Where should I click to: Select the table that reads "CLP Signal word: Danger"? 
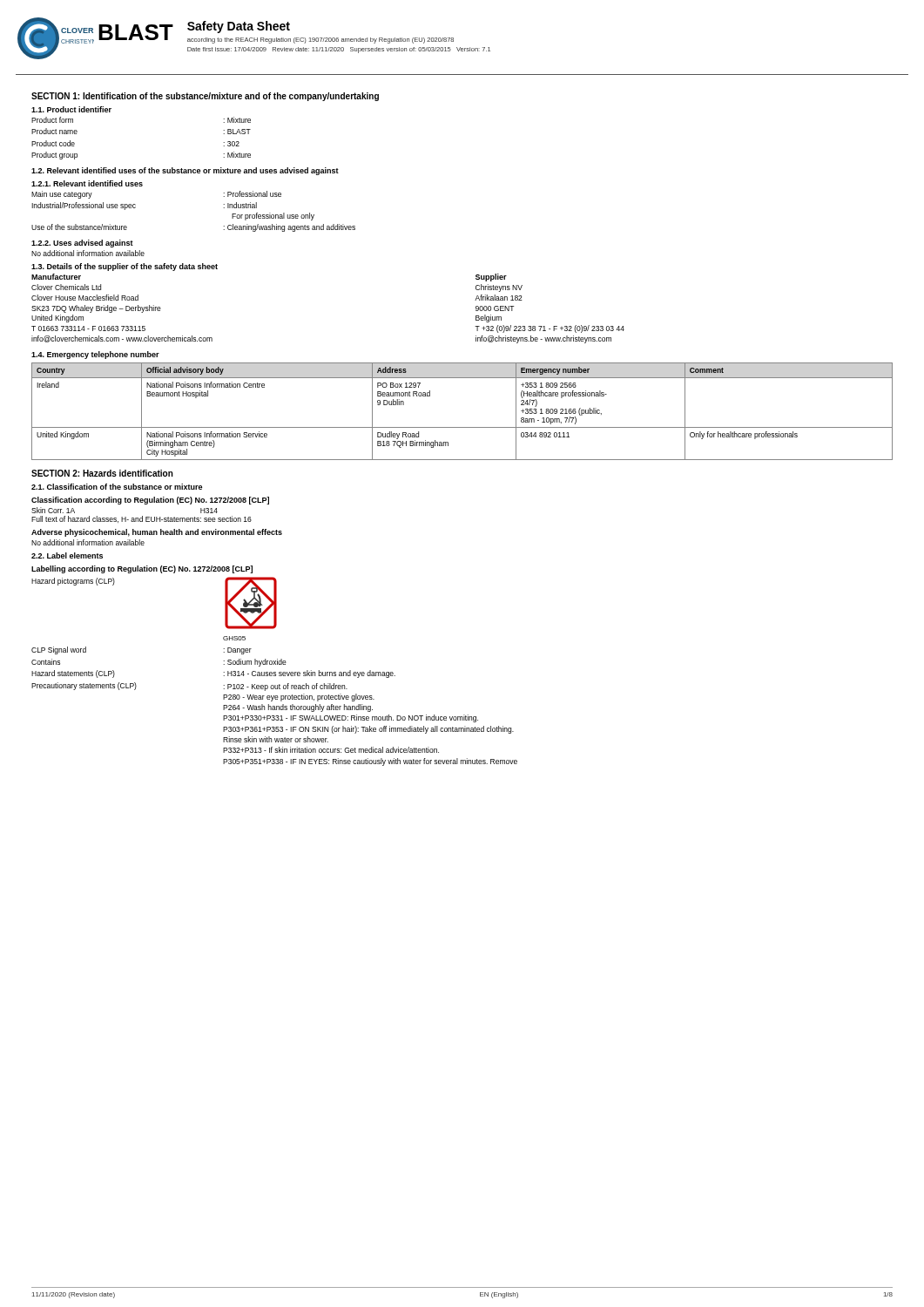(x=462, y=706)
